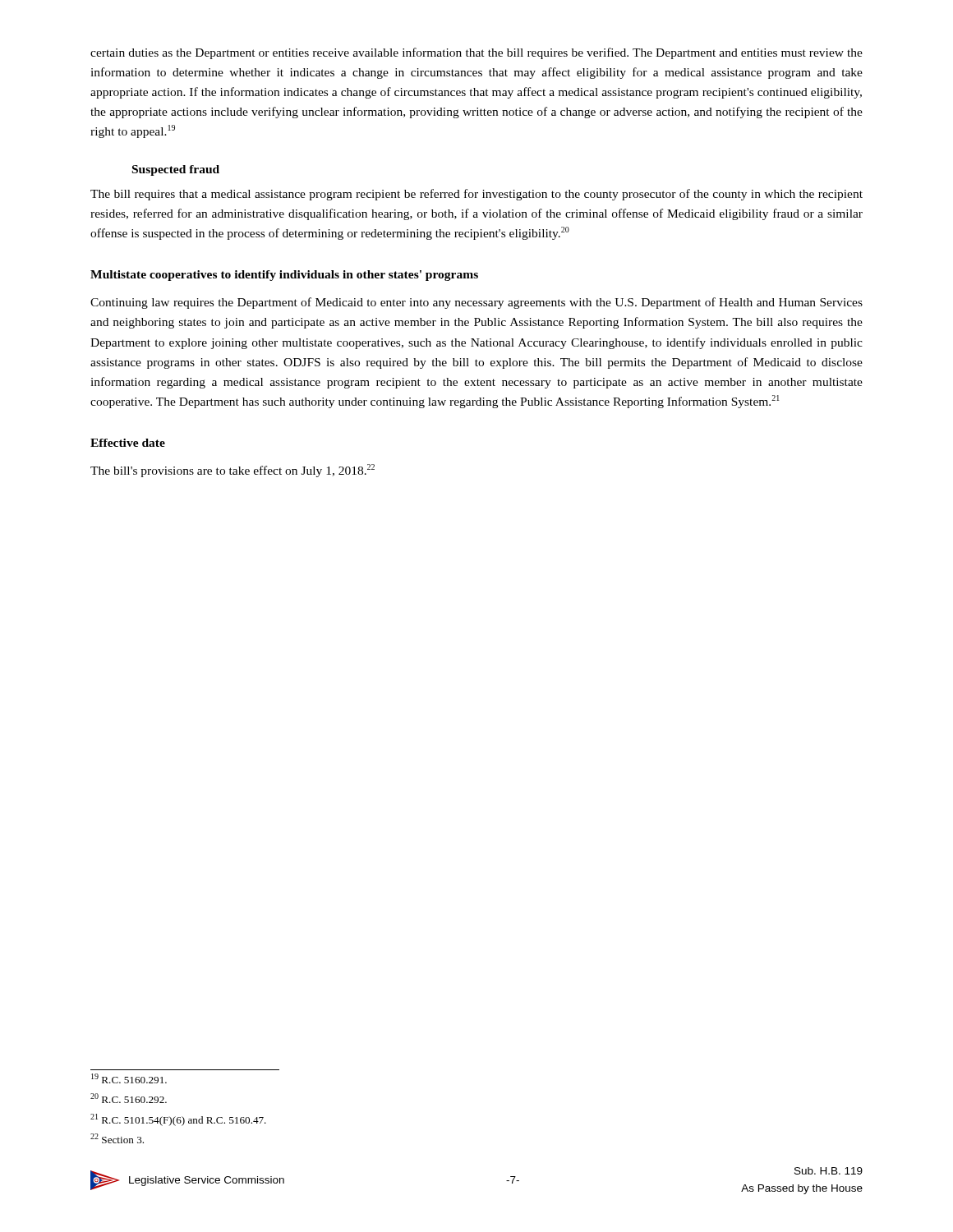
Task: Locate the section header that opens with "Multistate cooperatives to identify individuals"
Action: click(x=284, y=274)
